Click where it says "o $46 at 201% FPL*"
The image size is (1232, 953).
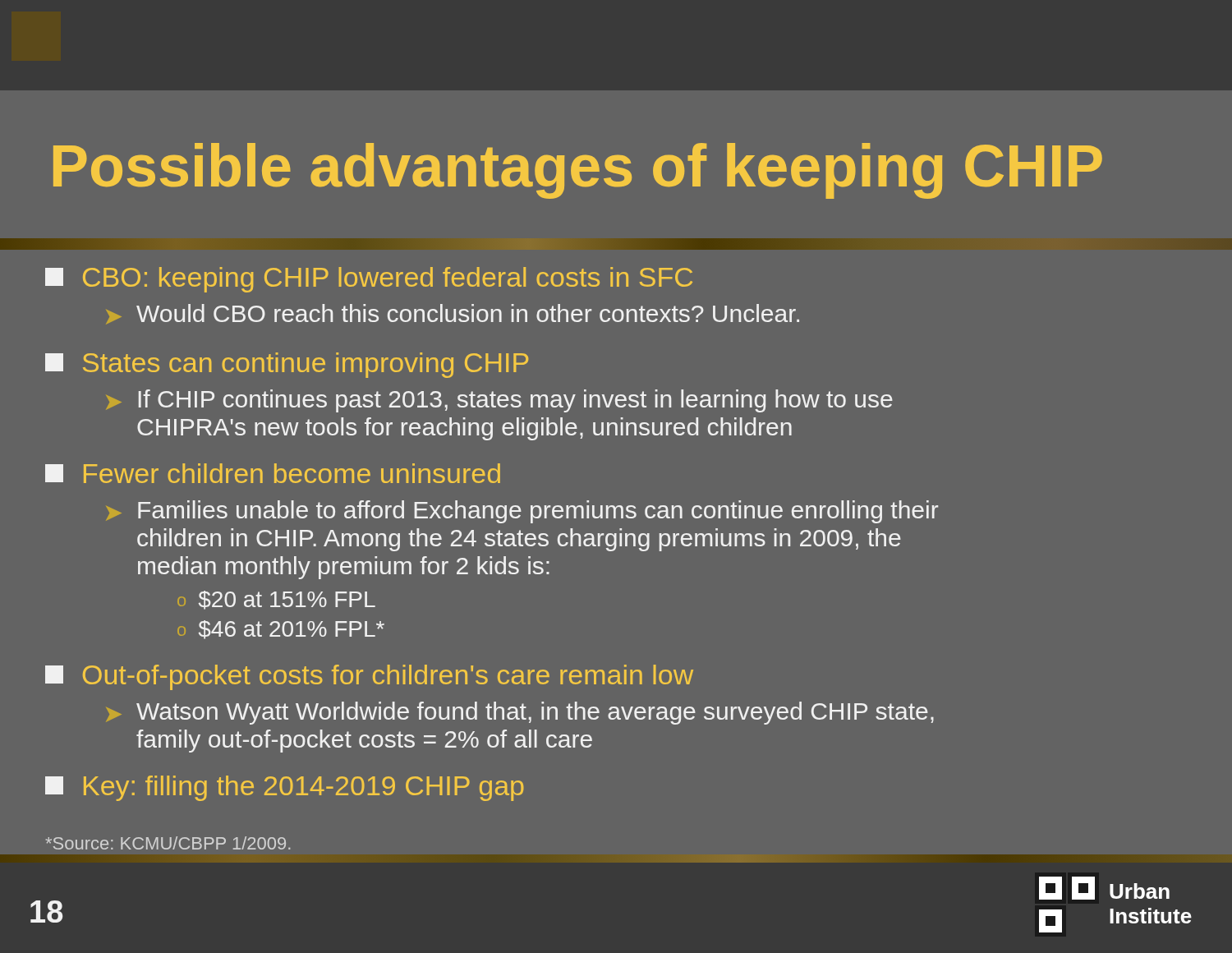(281, 629)
